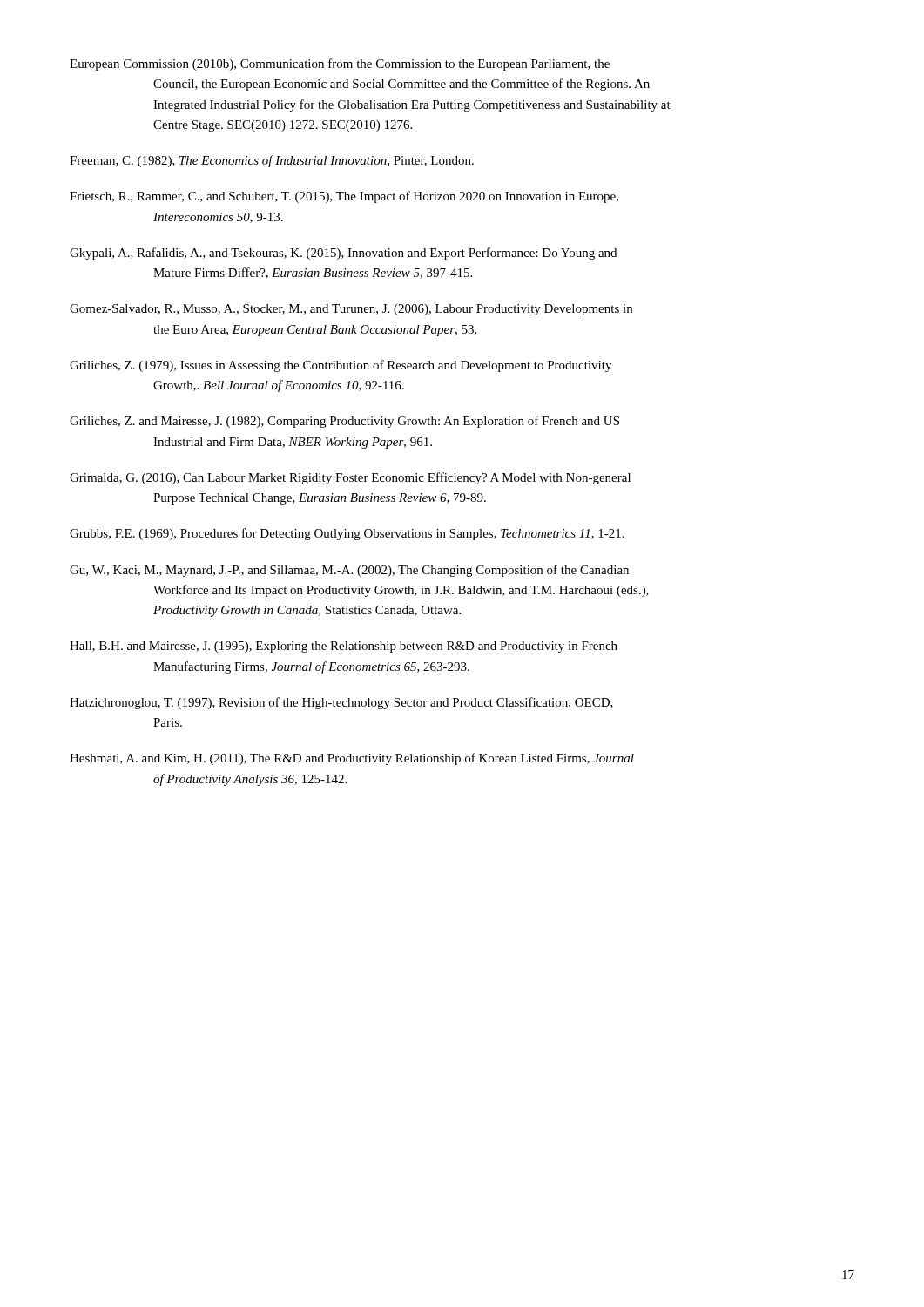Locate the block of text that opens with "Grimalda, G. (2016), Can"
Viewport: 924px width, 1307px height.
(462, 489)
